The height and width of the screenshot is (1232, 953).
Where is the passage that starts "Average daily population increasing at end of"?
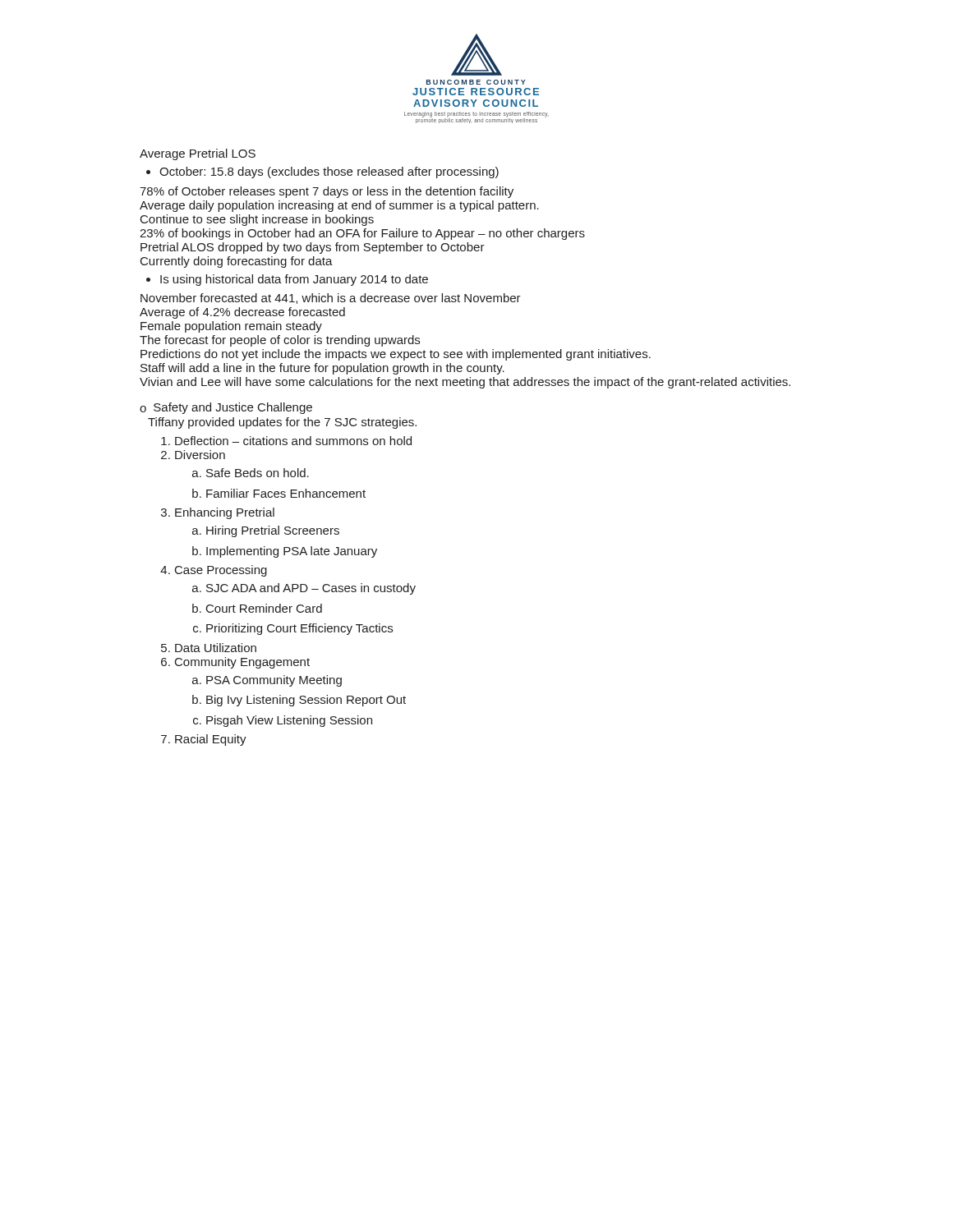[513, 205]
